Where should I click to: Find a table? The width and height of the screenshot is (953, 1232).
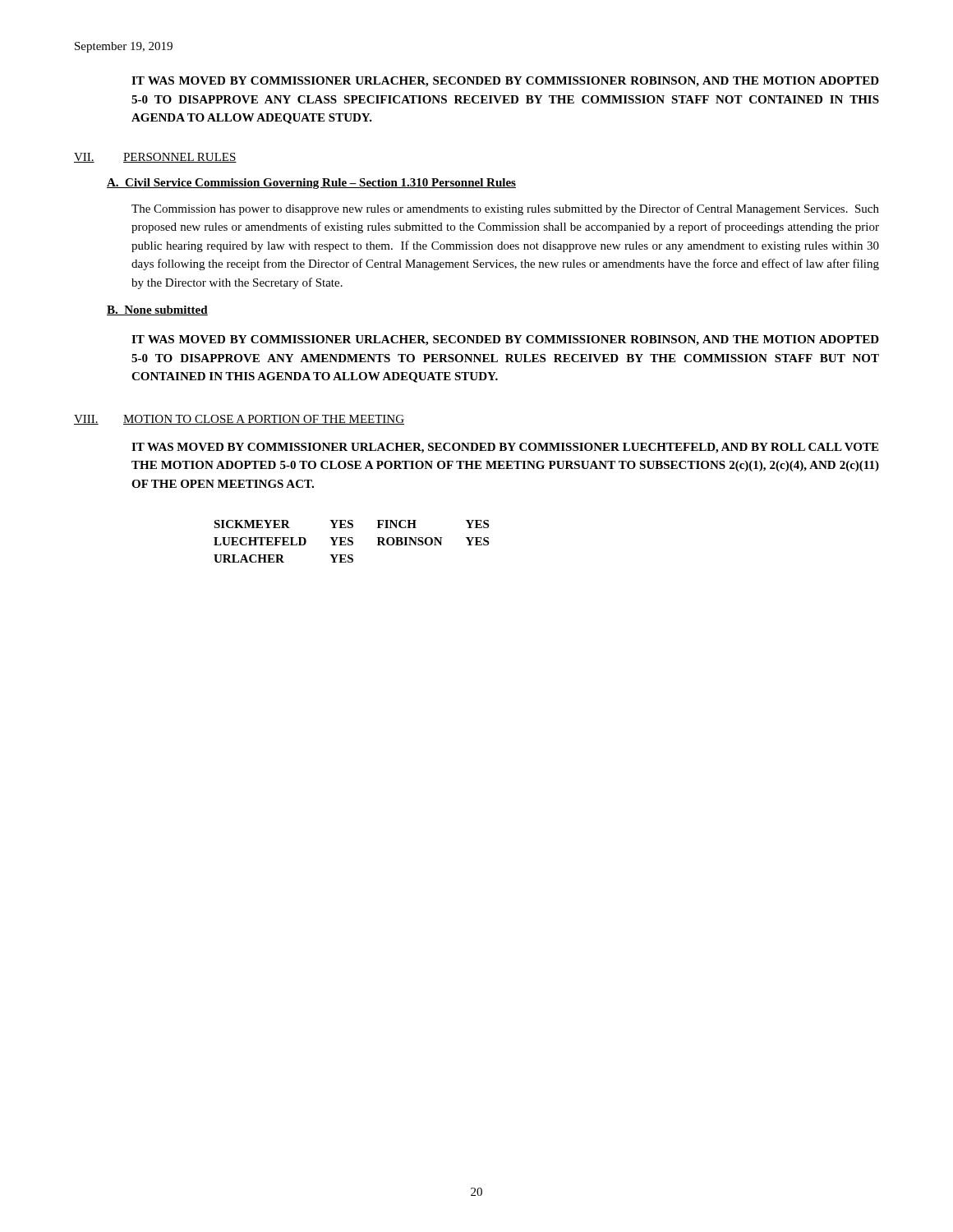(x=546, y=542)
